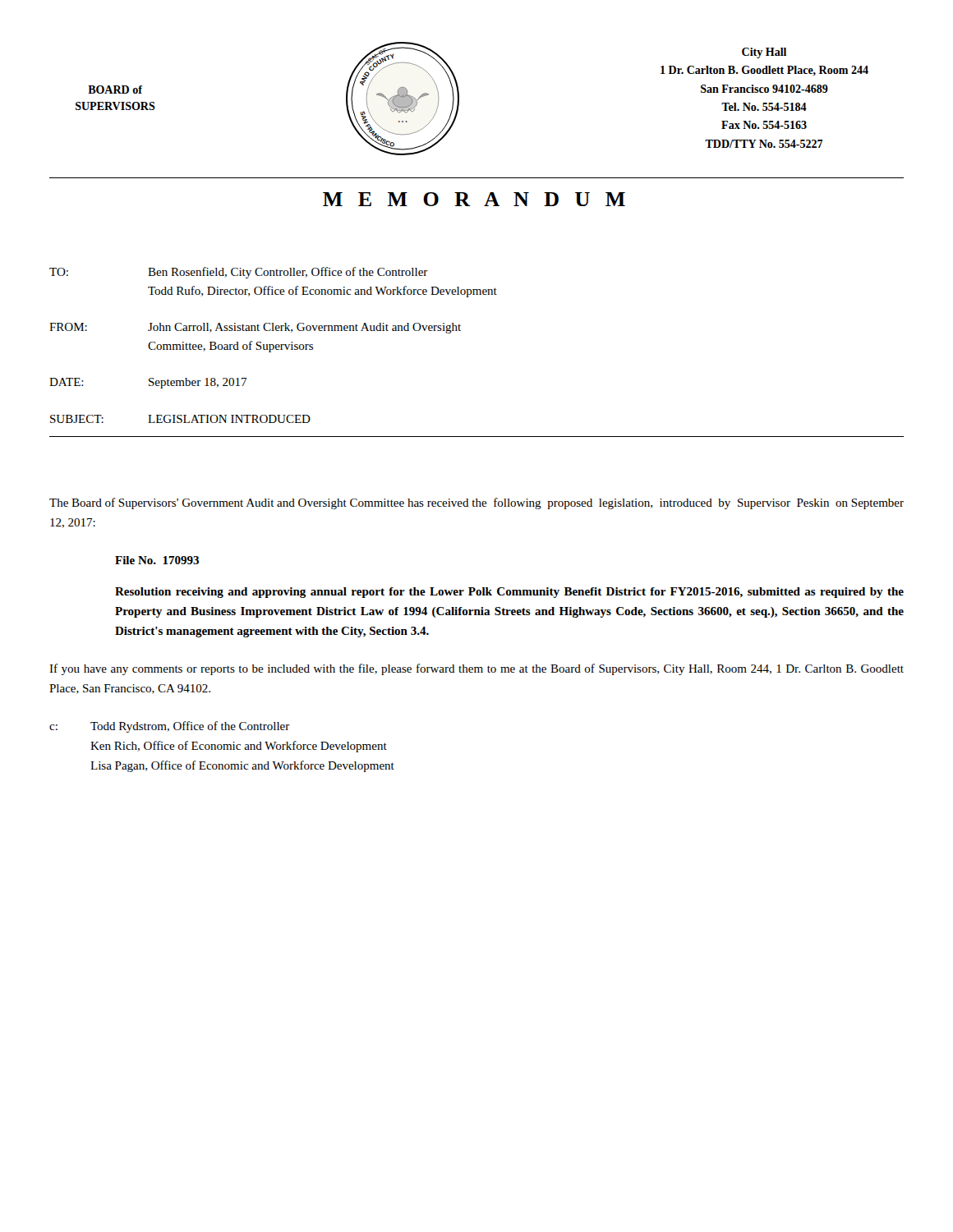Locate the text that says "SUBJECT: LEGISLATION INTRODUCED"
Viewport: 953px width, 1232px height.
click(x=180, y=419)
